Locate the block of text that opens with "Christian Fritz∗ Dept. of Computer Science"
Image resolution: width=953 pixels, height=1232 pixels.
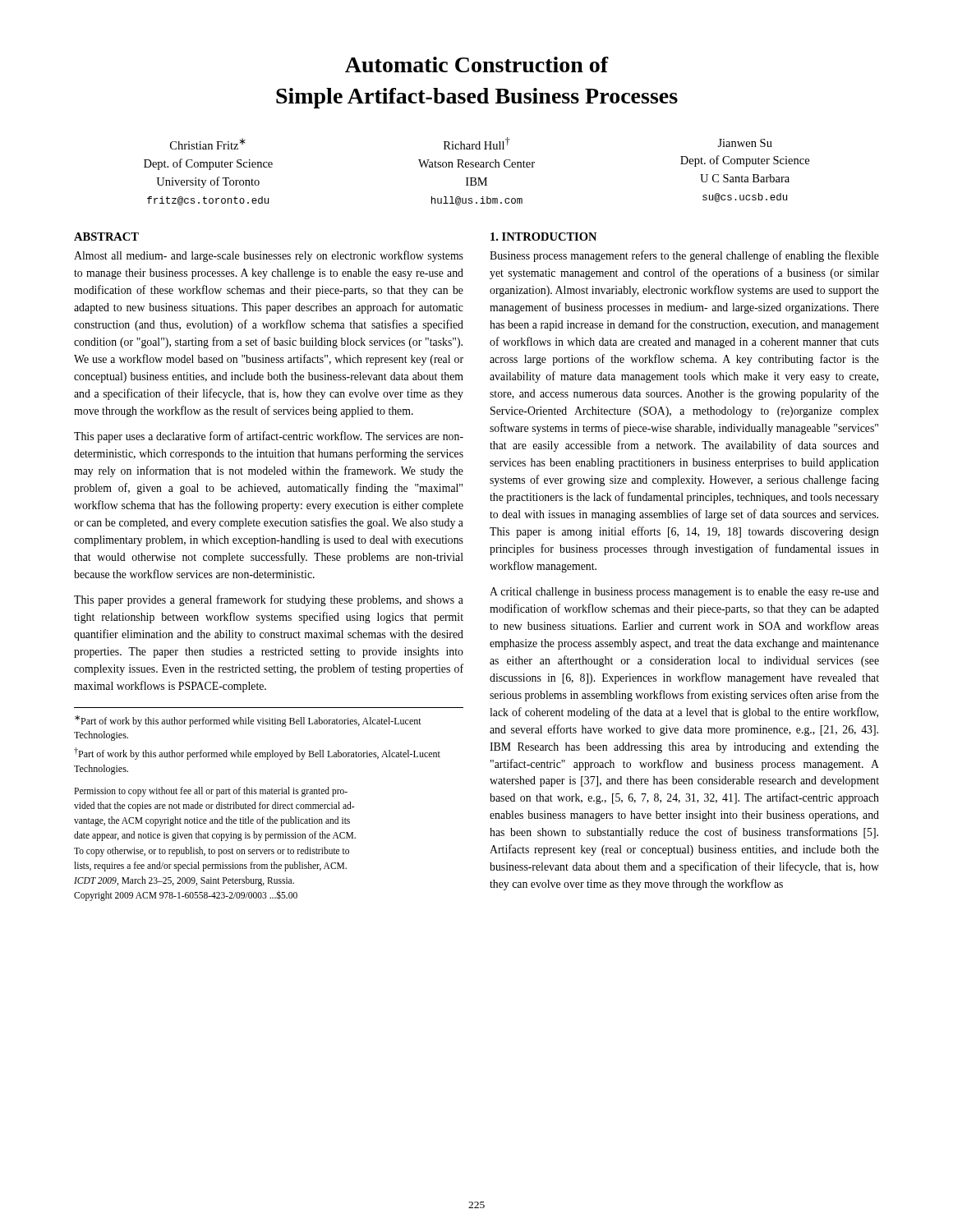tap(208, 171)
